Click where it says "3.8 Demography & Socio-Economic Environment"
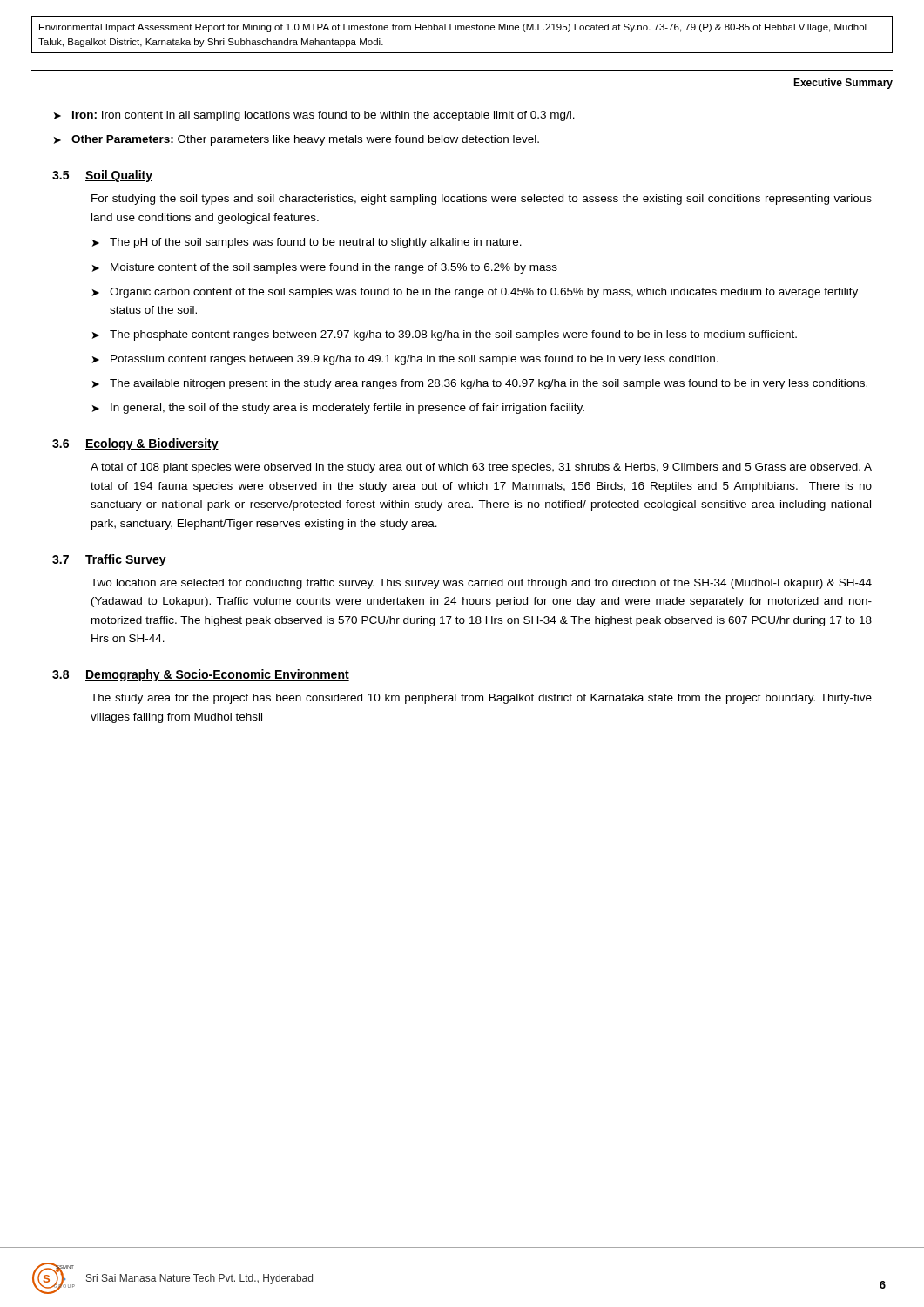The width and height of the screenshot is (924, 1307). click(201, 674)
